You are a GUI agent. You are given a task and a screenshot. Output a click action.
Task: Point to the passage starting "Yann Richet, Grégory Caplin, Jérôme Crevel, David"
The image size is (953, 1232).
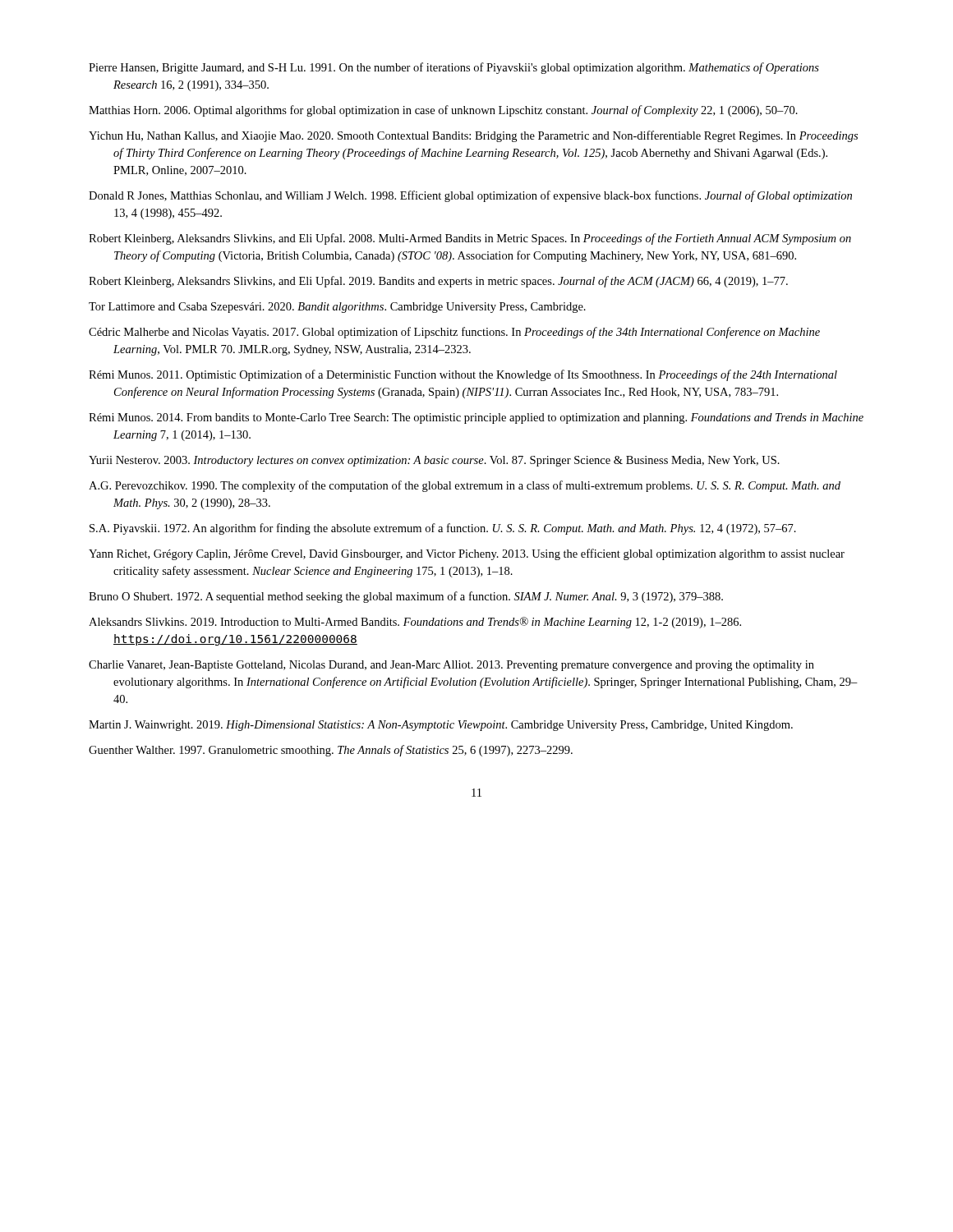tap(467, 562)
